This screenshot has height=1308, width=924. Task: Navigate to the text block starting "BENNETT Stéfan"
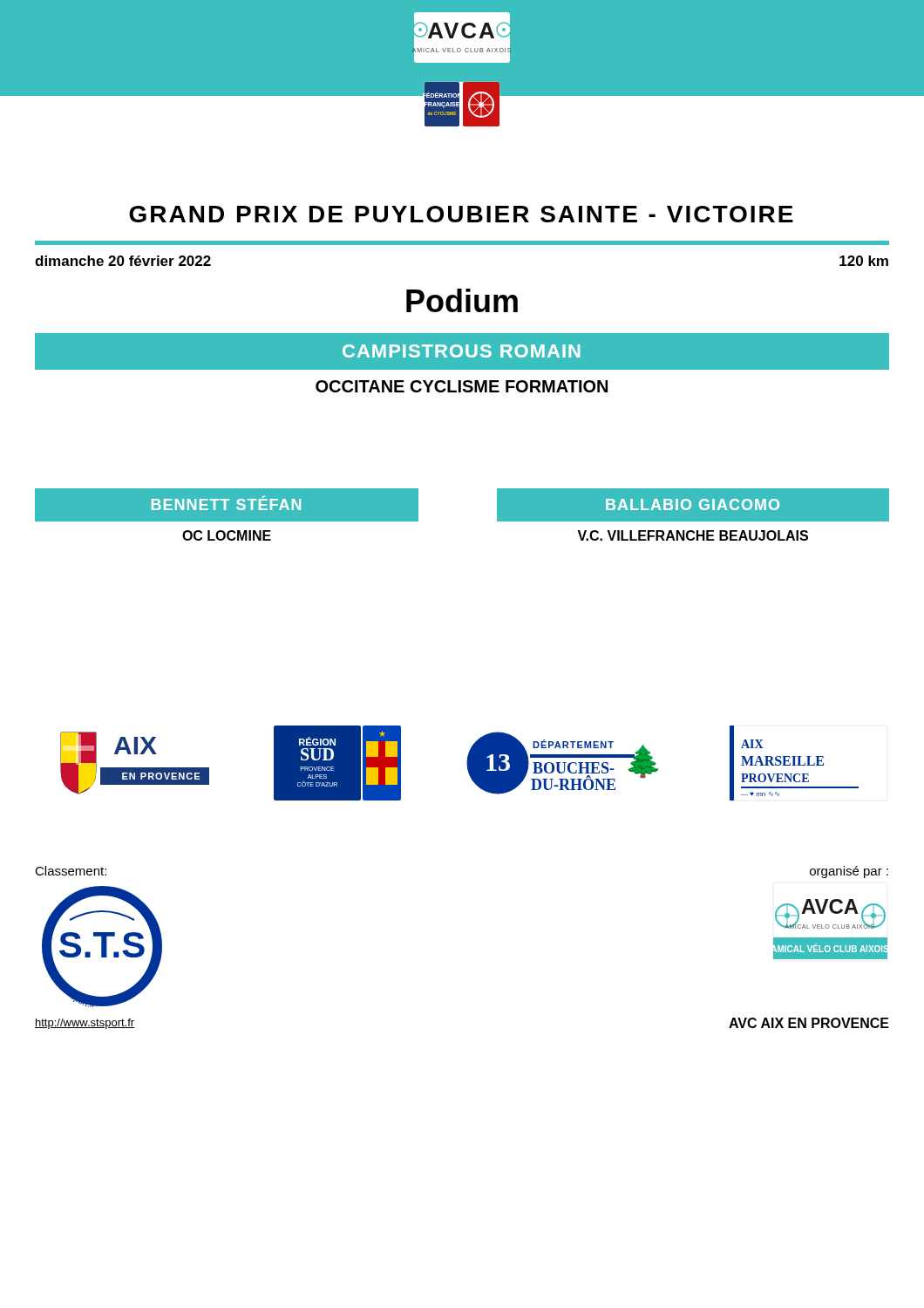pos(227,505)
